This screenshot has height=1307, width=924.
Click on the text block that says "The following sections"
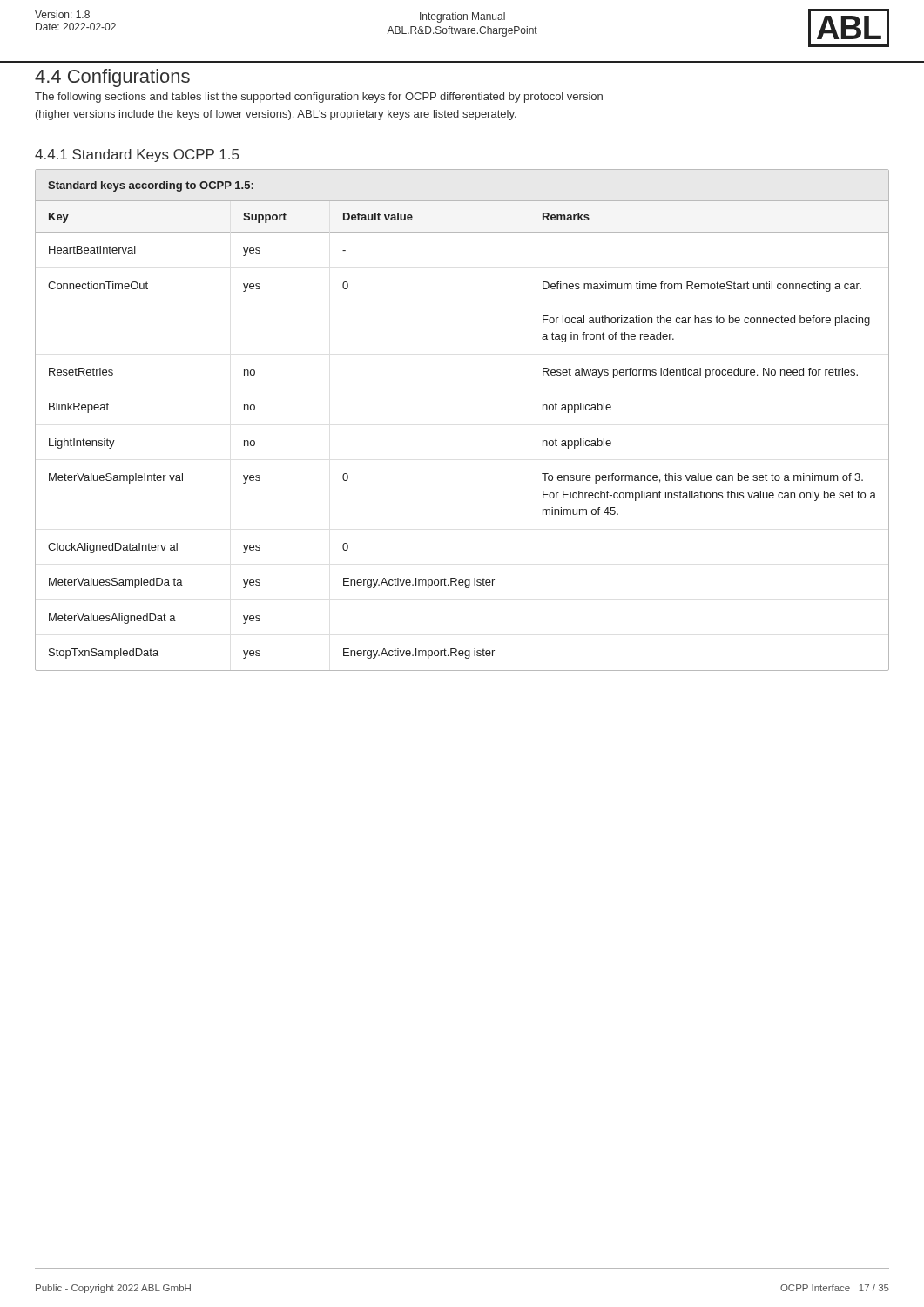pos(319,105)
